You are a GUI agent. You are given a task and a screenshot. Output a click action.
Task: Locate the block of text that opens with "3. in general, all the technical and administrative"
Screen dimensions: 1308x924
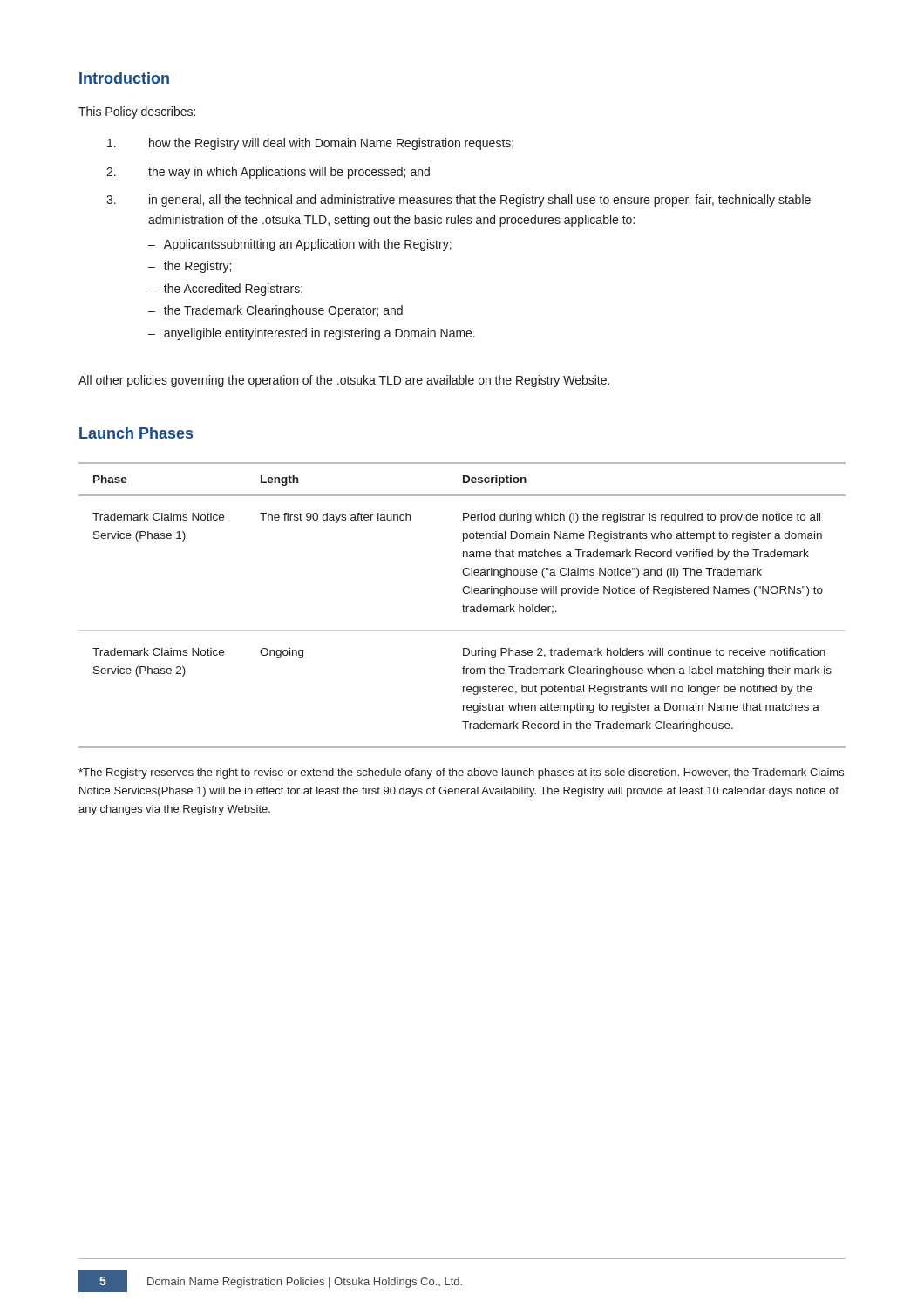459,201
